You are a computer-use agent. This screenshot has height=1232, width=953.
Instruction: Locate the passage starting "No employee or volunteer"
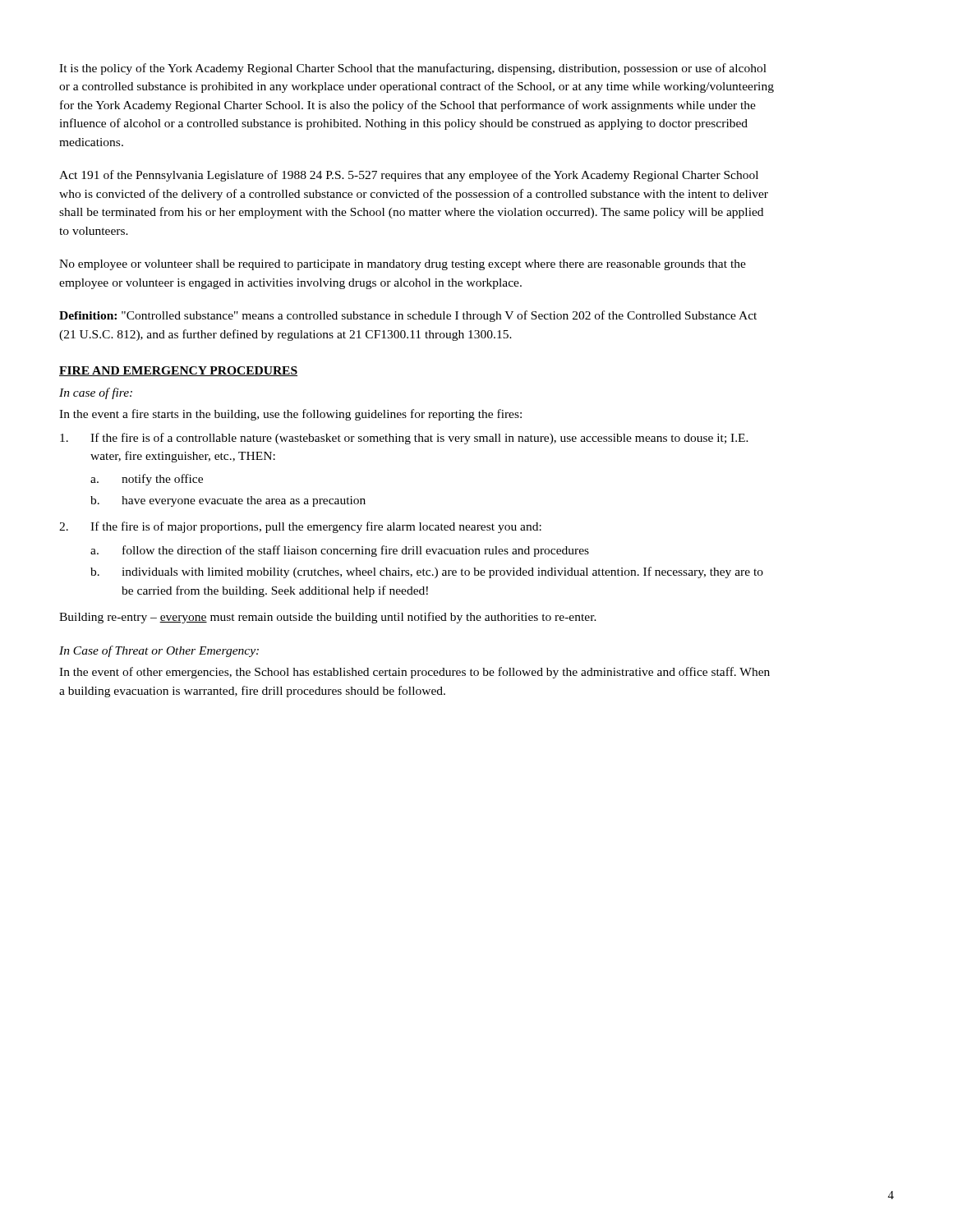click(x=417, y=273)
